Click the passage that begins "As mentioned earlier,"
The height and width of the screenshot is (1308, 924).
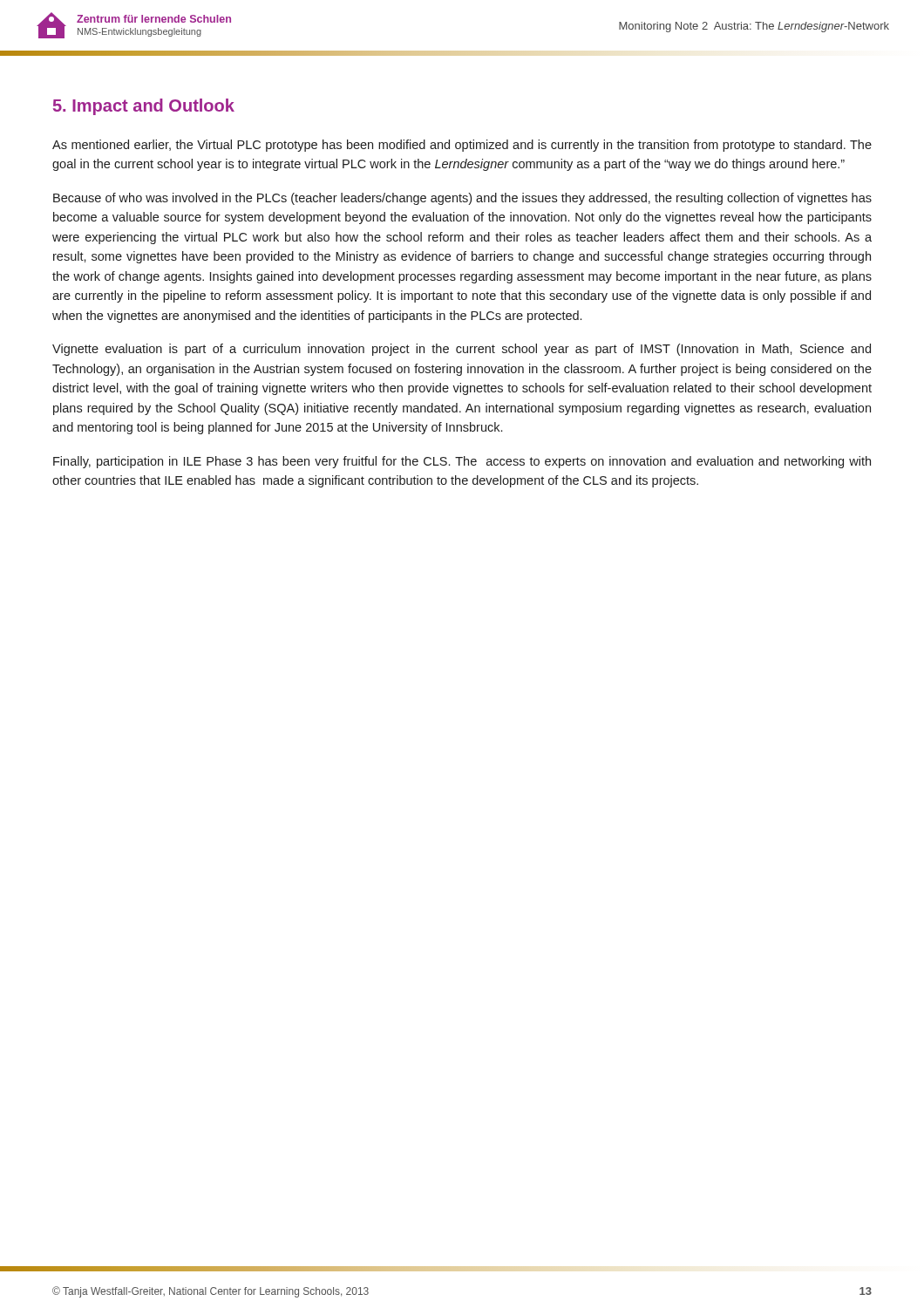coord(462,155)
